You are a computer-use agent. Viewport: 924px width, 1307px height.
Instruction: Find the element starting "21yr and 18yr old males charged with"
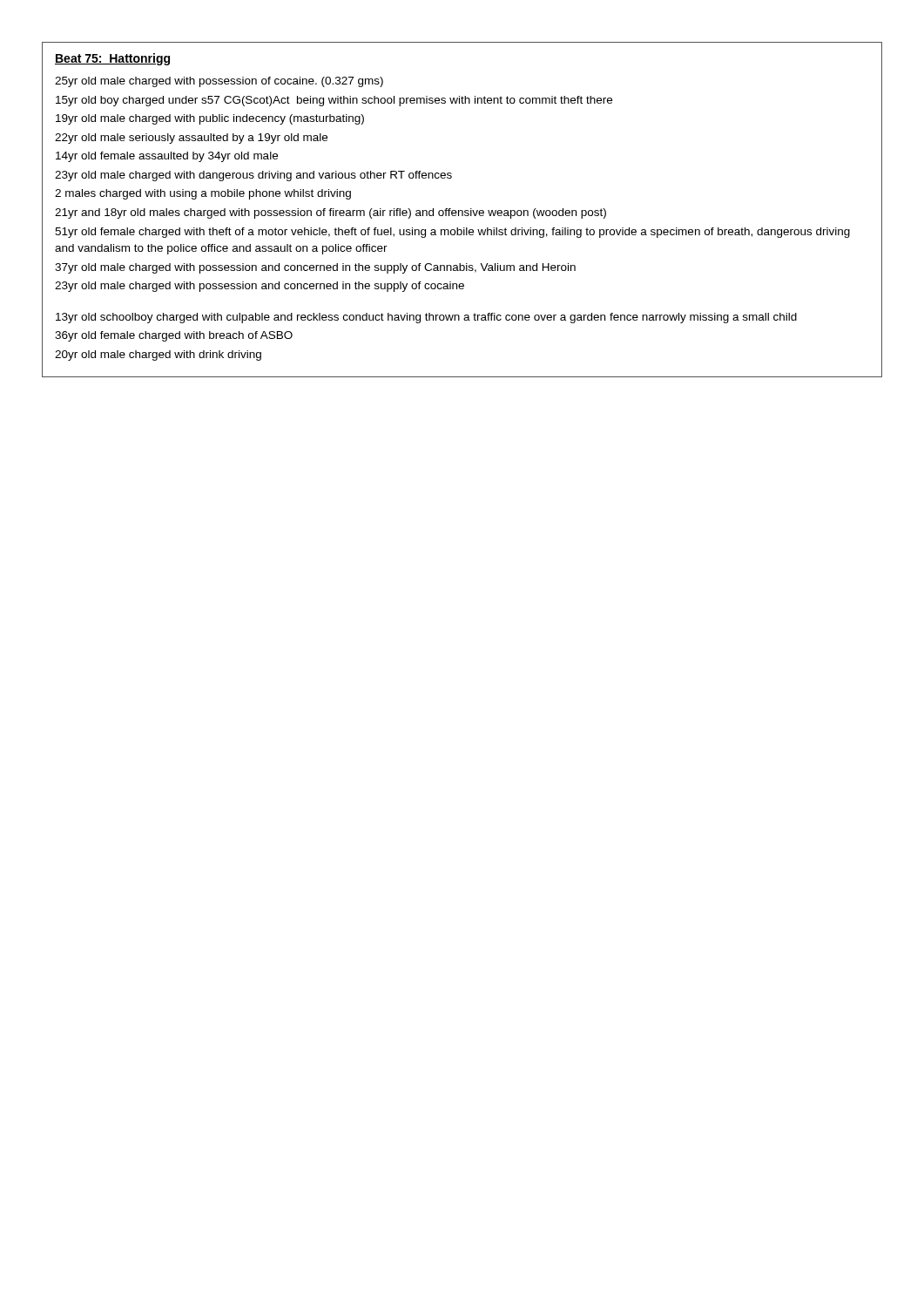coord(331,212)
